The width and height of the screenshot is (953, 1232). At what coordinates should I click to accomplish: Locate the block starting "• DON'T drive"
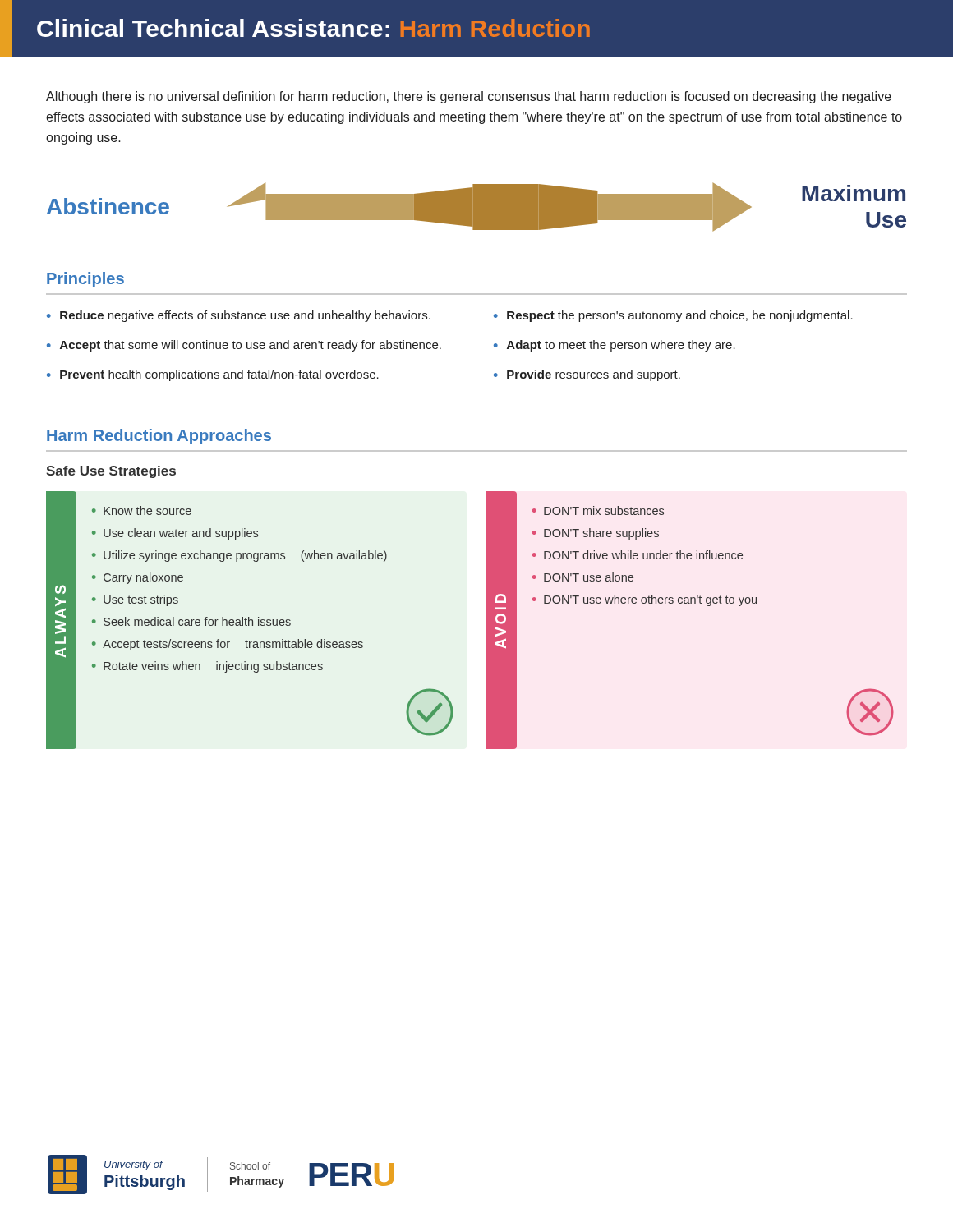pos(637,557)
